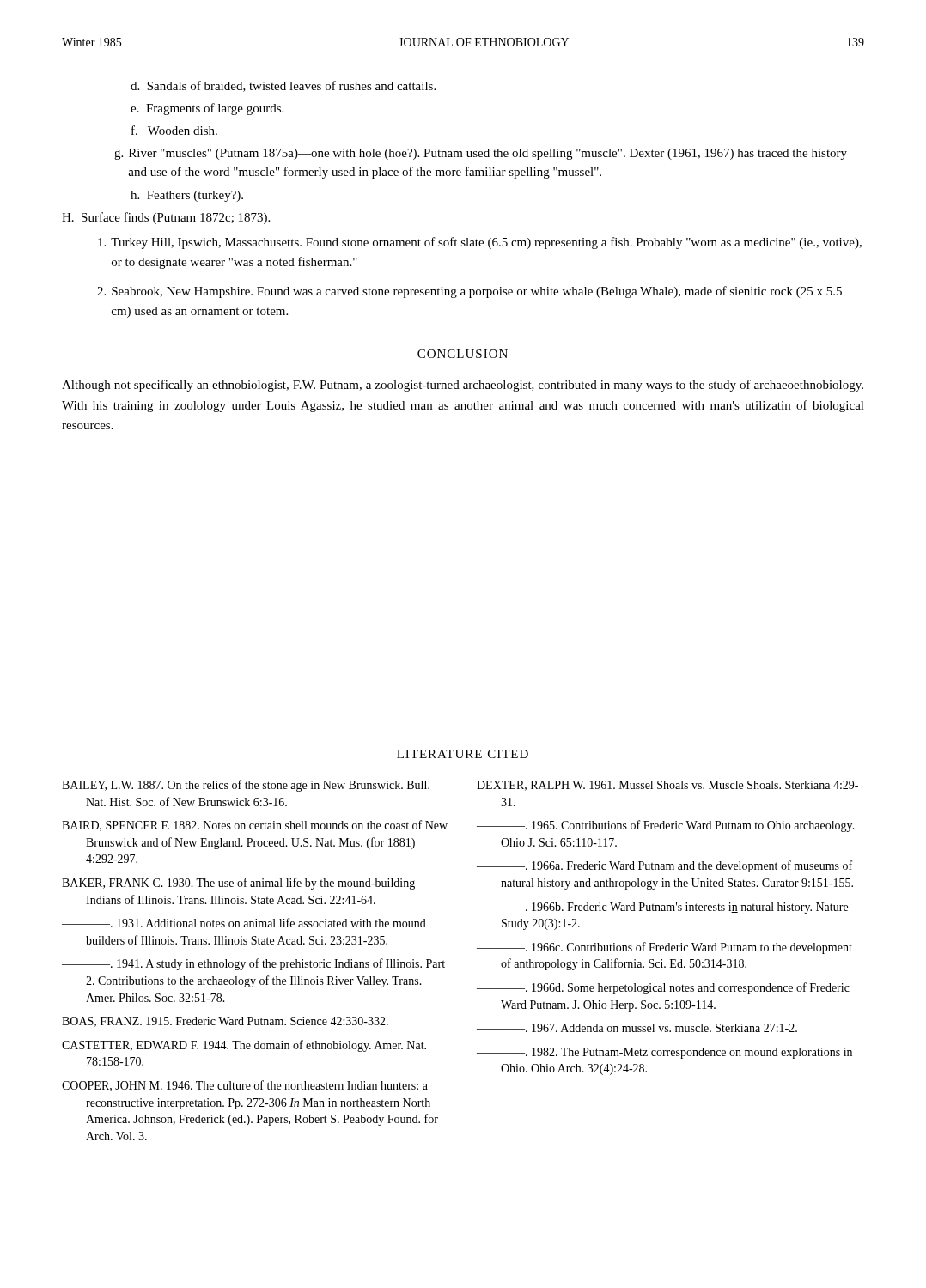Select the element starting "h. Feathers (turkey?)."
The image size is (926, 1288).
tap(187, 195)
